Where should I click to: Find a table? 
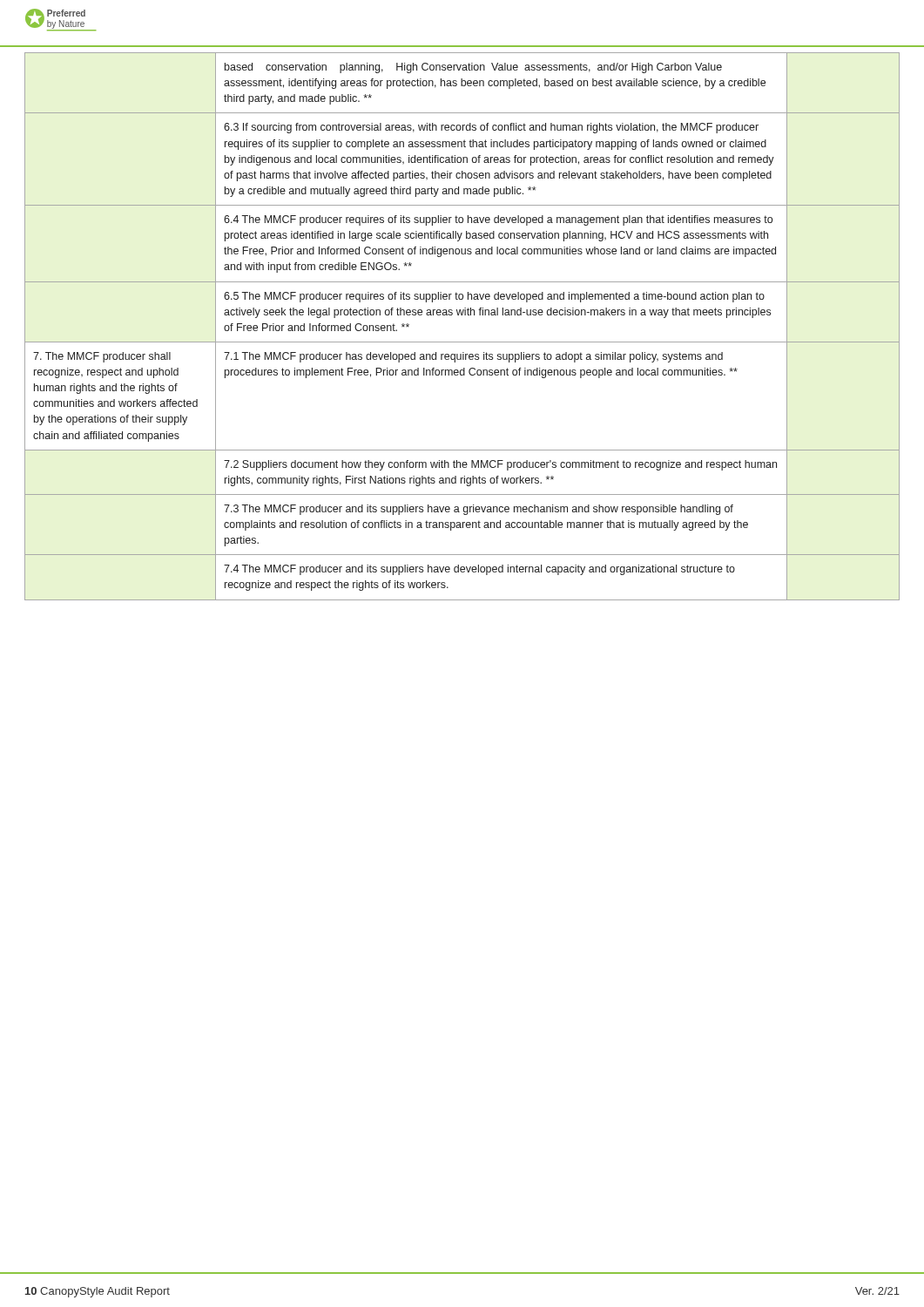click(462, 326)
